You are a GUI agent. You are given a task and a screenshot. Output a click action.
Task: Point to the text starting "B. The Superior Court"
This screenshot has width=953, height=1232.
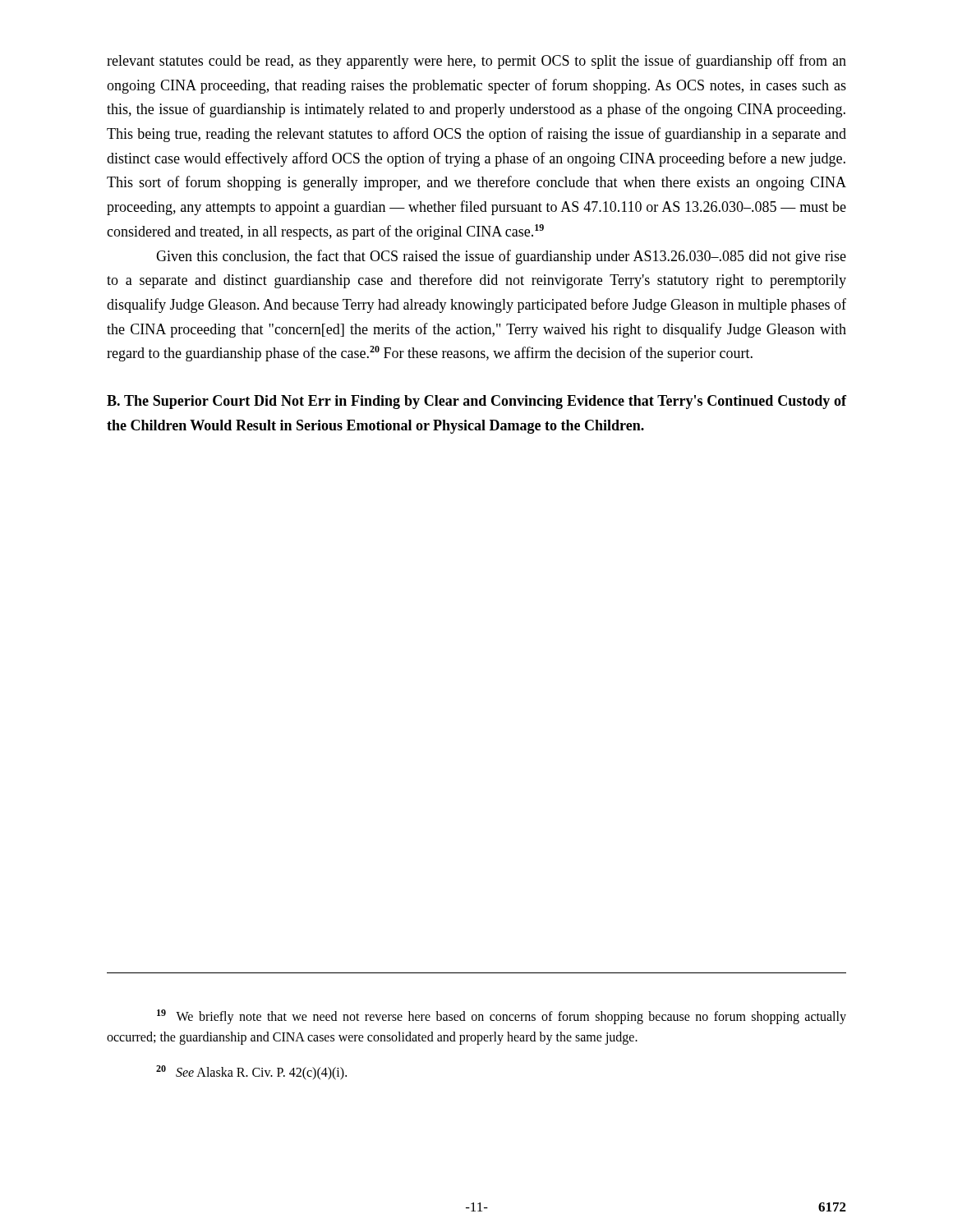pyautogui.click(x=476, y=414)
